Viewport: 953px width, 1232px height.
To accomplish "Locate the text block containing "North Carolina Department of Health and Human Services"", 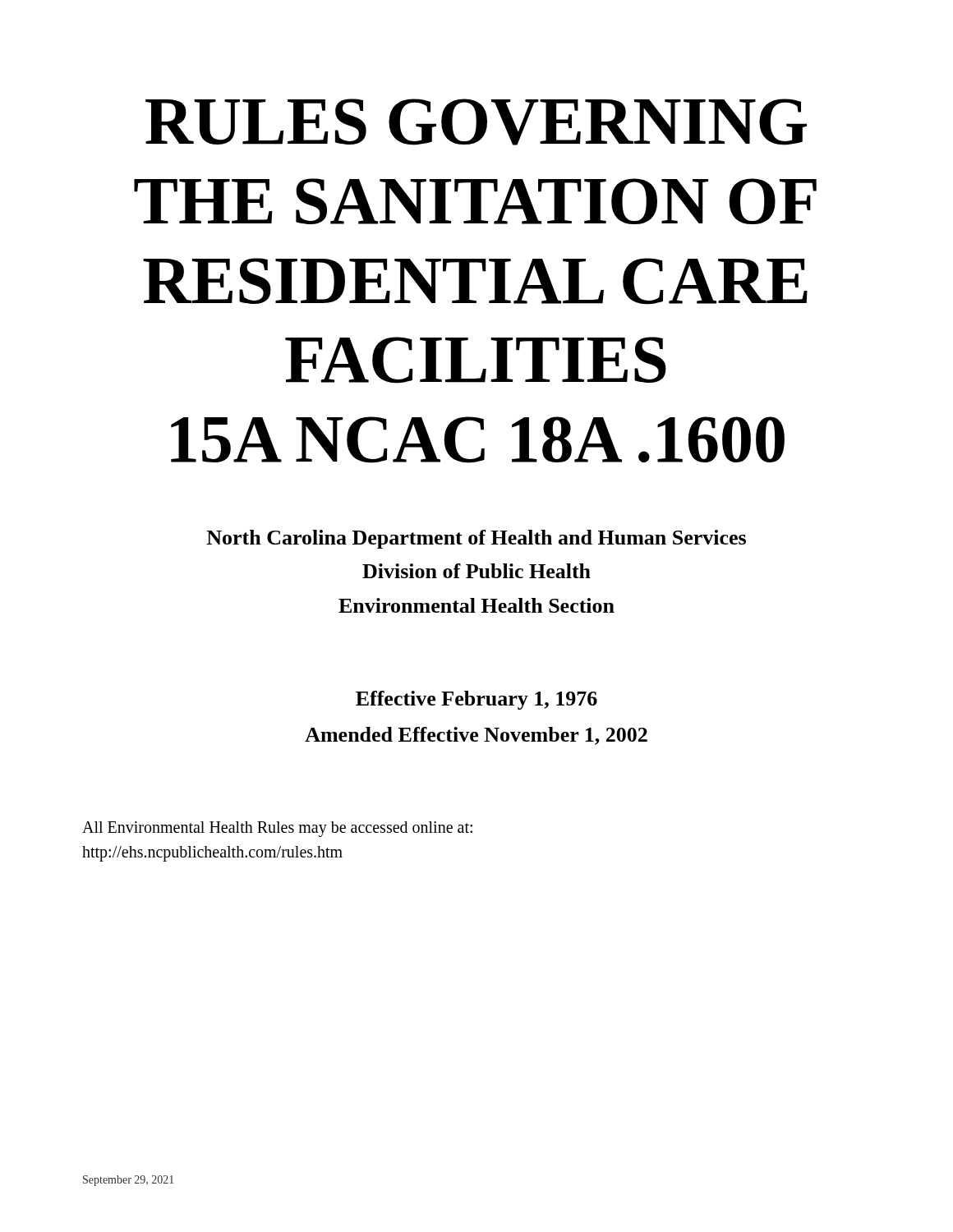I will (476, 572).
